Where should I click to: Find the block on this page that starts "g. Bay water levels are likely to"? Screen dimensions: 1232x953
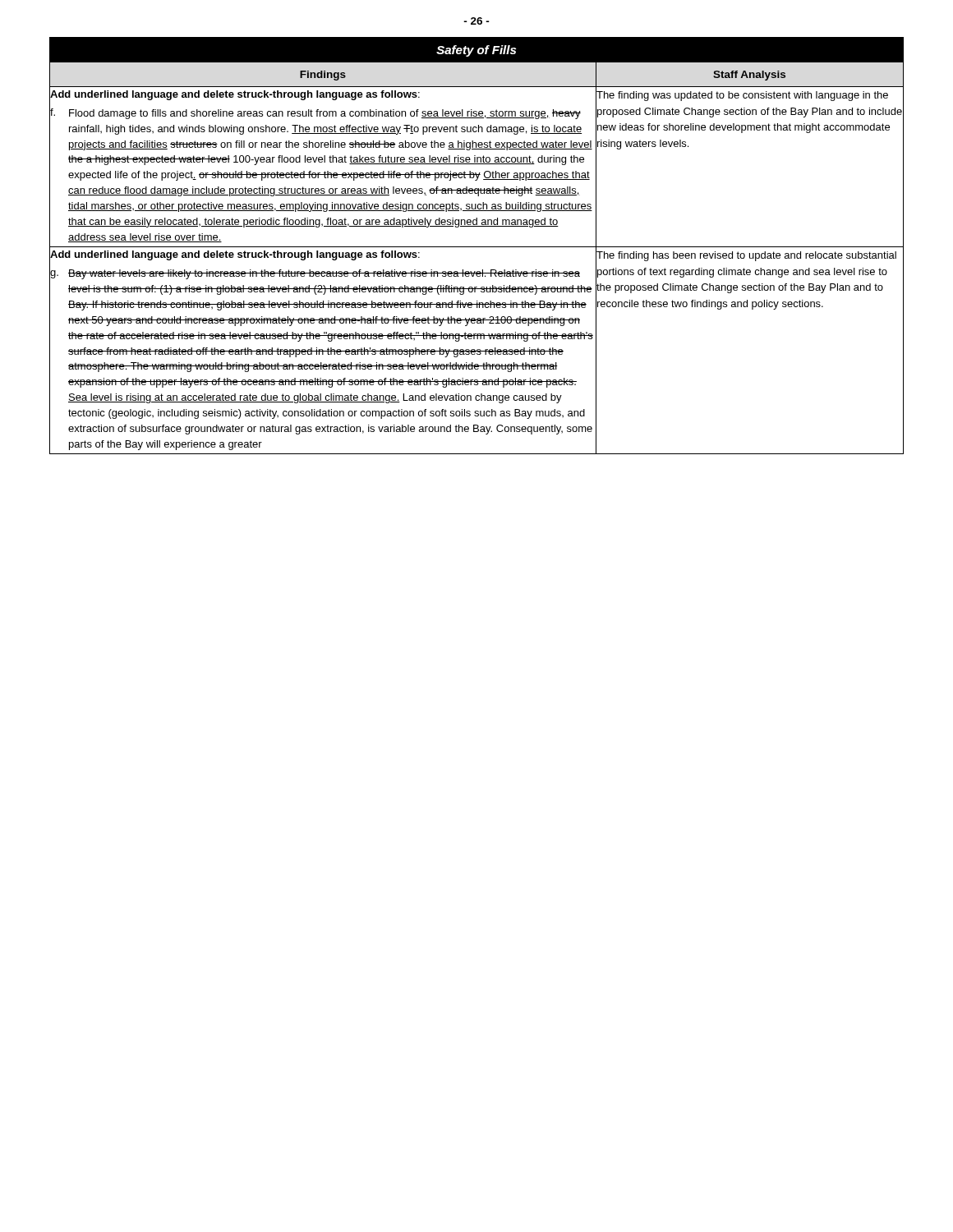323,359
